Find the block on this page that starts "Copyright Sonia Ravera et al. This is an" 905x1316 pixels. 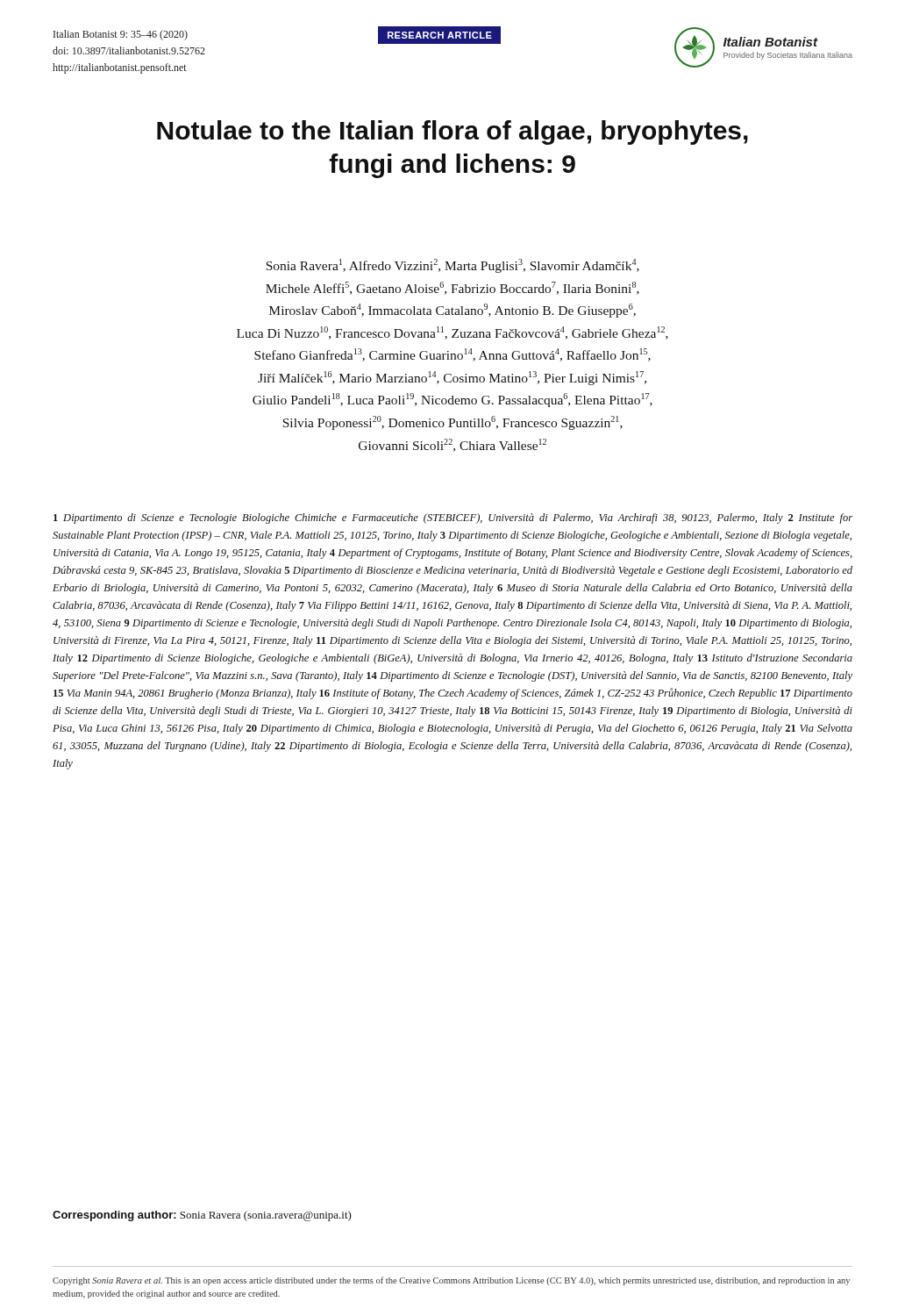(x=451, y=1287)
